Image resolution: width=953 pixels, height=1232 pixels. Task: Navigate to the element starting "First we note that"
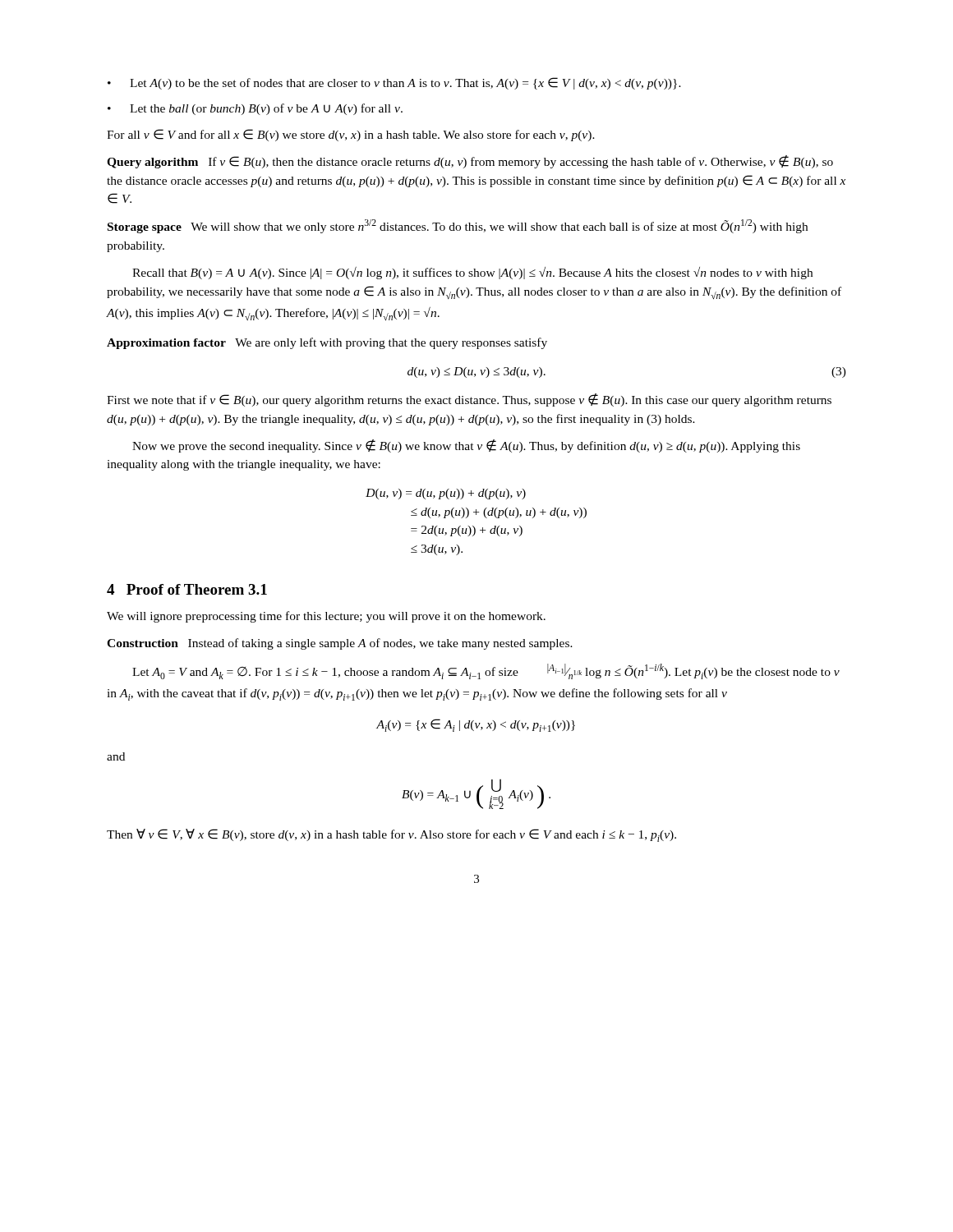[476, 432]
